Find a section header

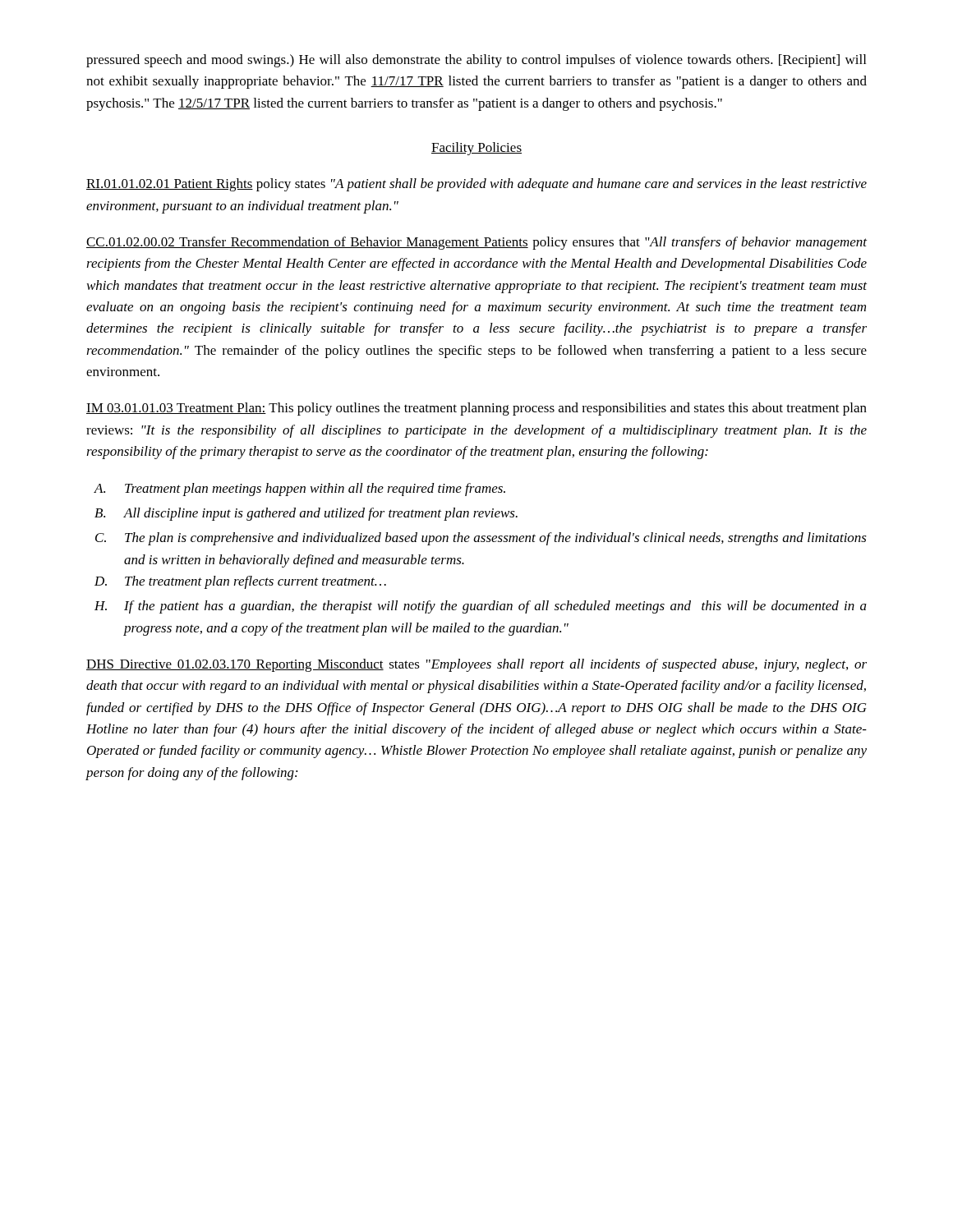coord(476,147)
